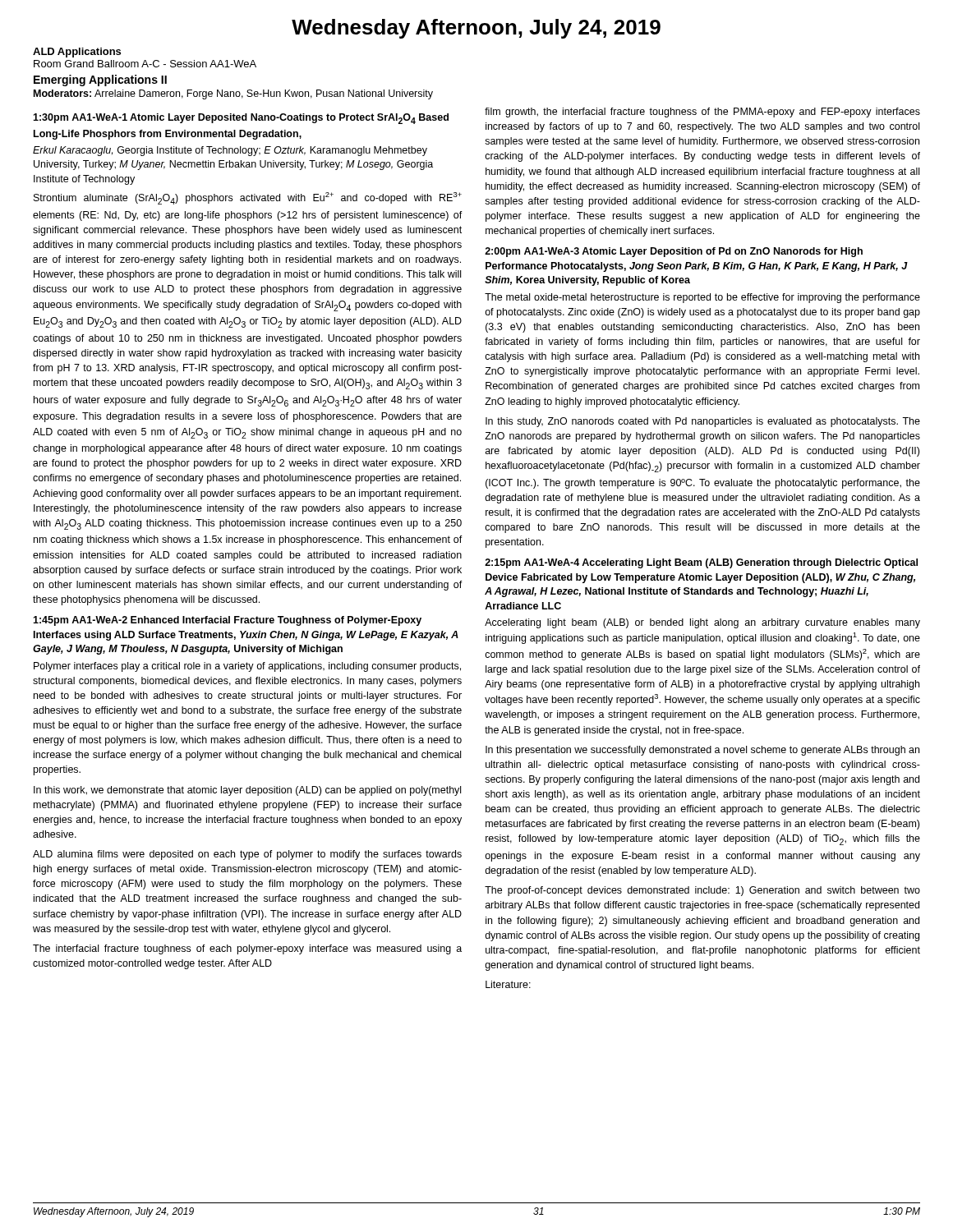The width and height of the screenshot is (953, 1232).
Task: Point to the text block starting "film growth, the interfacial fracture toughness of the"
Action: (702, 171)
